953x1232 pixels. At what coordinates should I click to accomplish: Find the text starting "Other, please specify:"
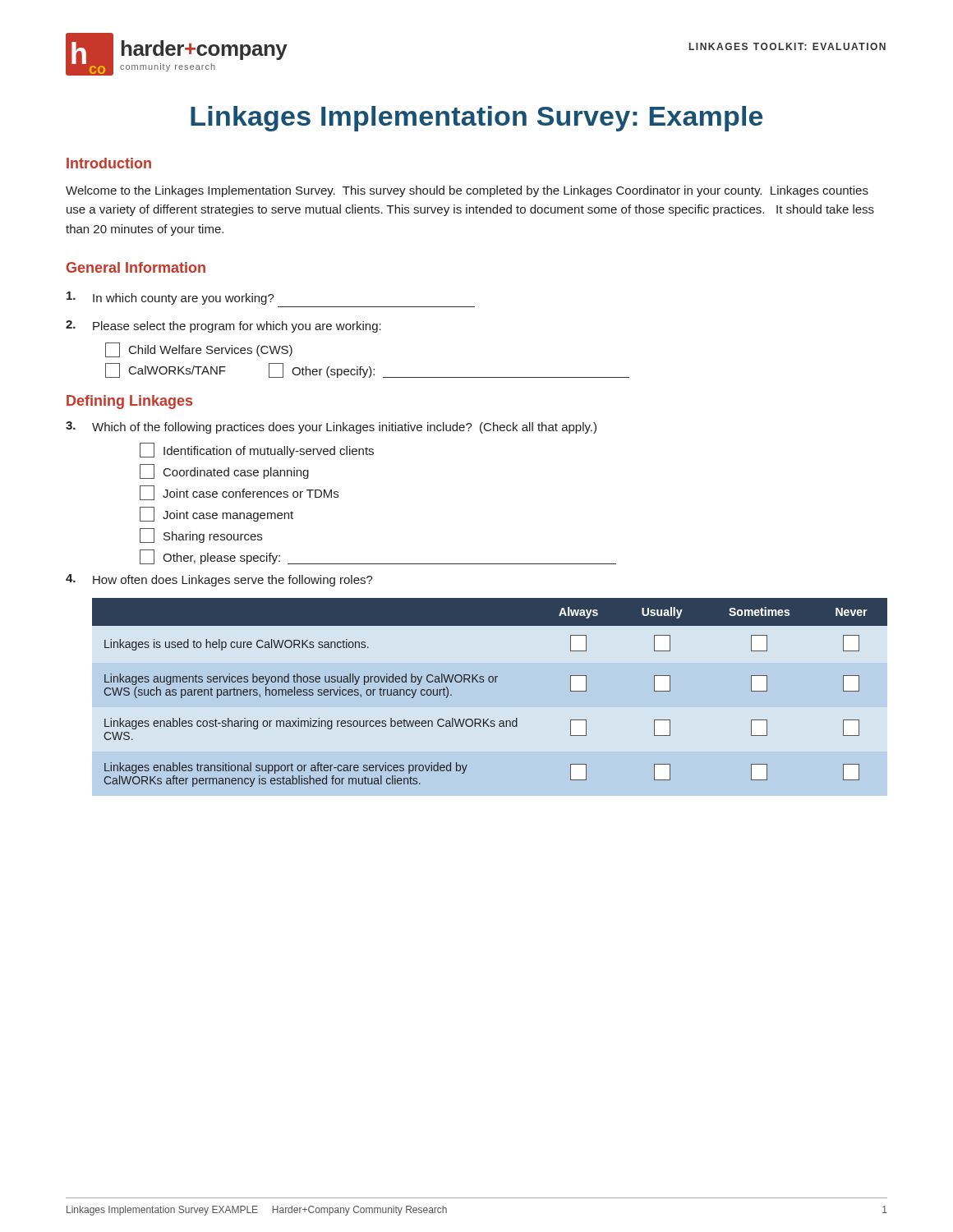point(378,557)
